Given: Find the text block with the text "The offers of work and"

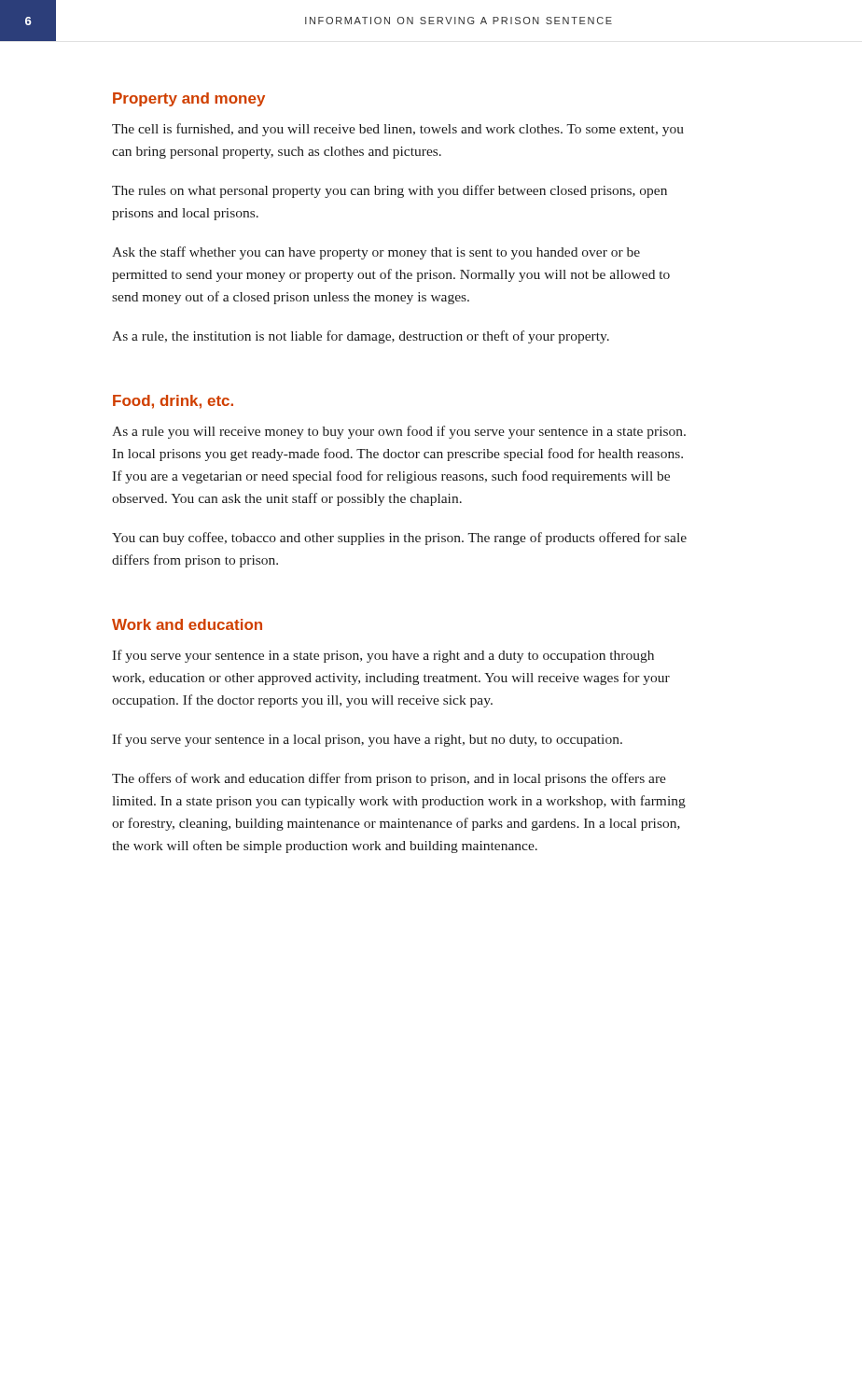Looking at the screenshot, I should pyautogui.click(x=399, y=812).
